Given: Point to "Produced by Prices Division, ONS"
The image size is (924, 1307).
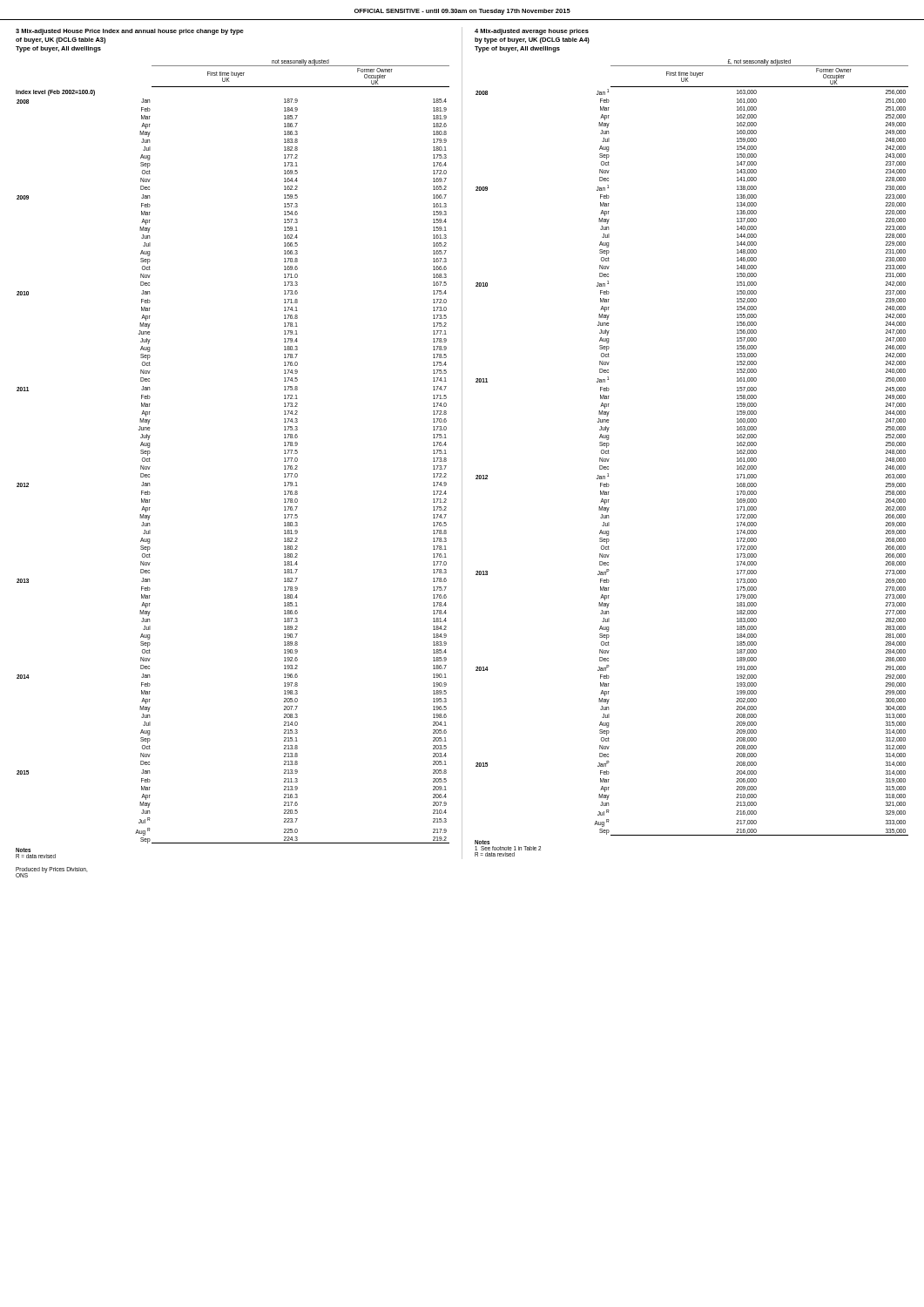Looking at the screenshot, I should (52, 872).
